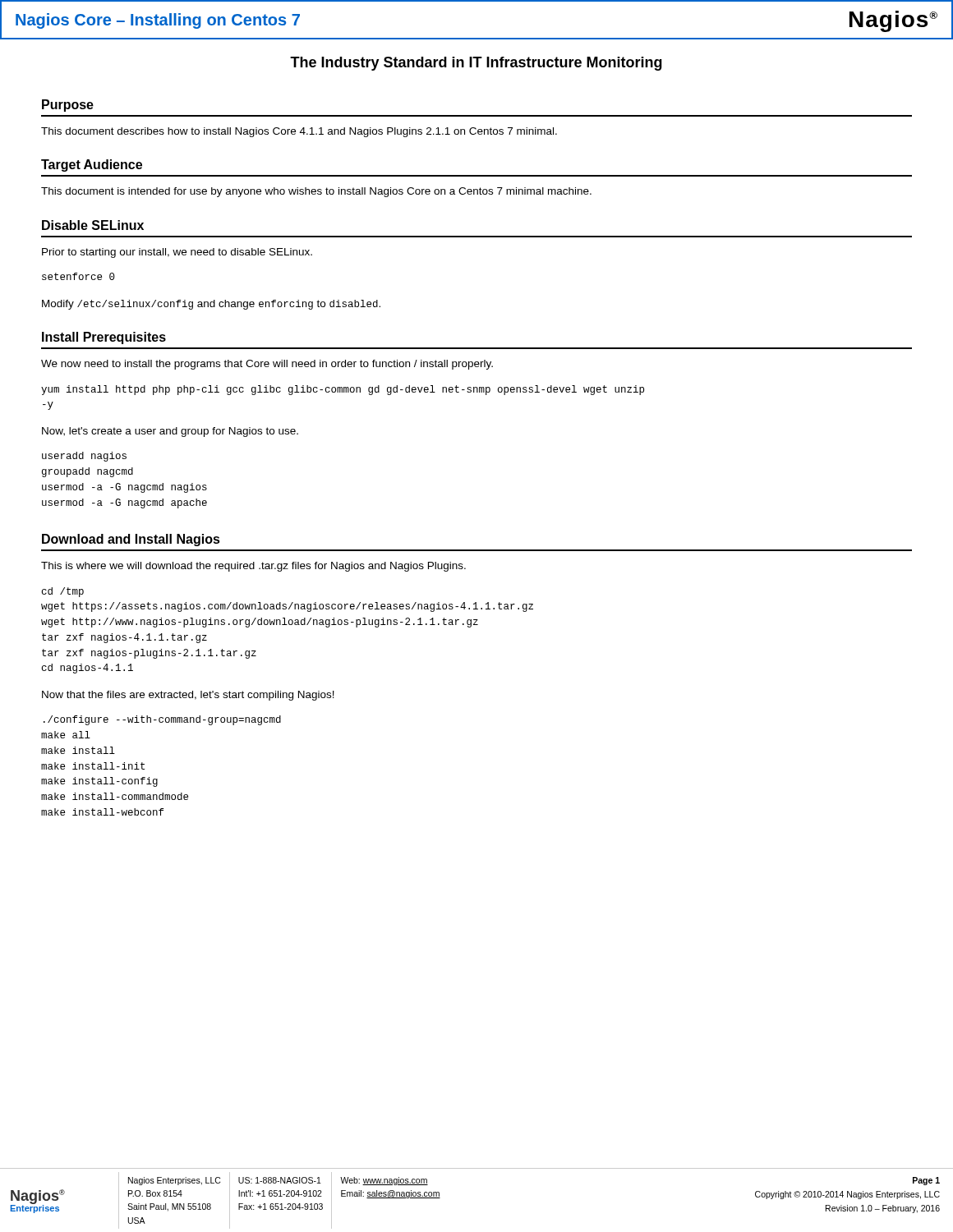The height and width of the screenshot is (1232, 953).
Task: Select the text block starting "This document is intended for"
Action: click(476, 192)
